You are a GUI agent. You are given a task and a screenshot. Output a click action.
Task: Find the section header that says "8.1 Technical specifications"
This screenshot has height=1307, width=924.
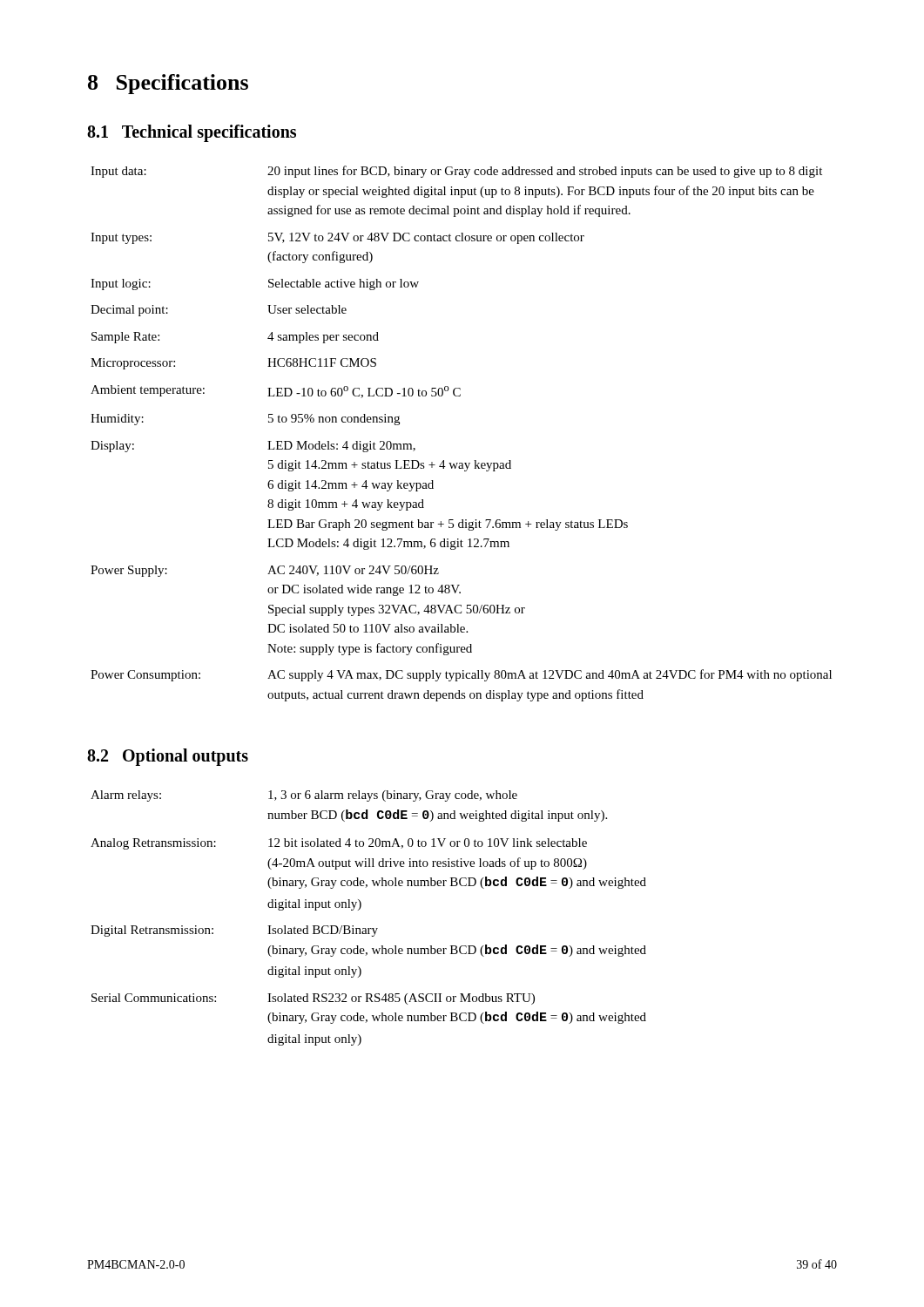pos(192,133)
